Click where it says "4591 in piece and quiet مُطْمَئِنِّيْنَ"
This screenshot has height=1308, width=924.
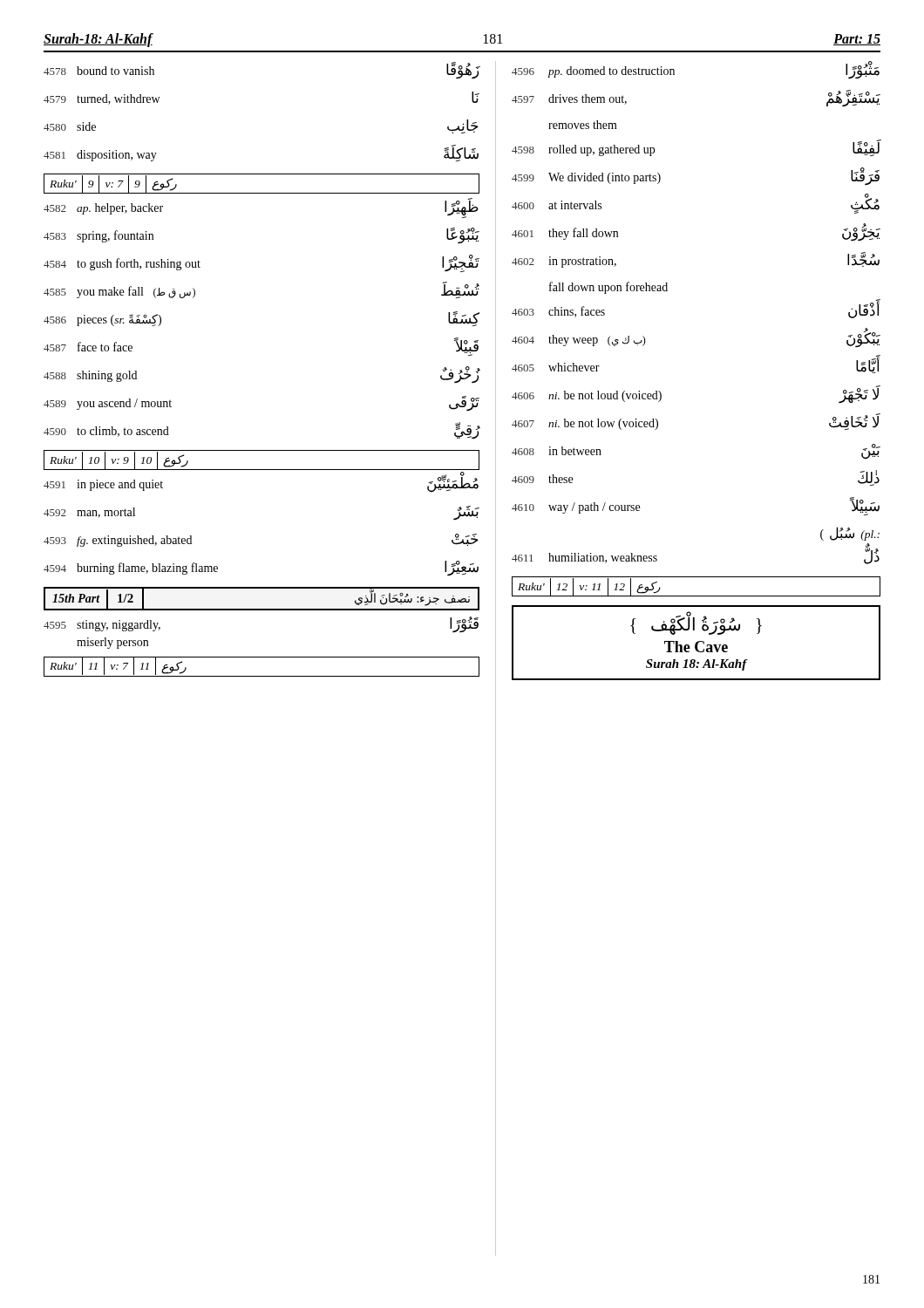click(97, 484)
